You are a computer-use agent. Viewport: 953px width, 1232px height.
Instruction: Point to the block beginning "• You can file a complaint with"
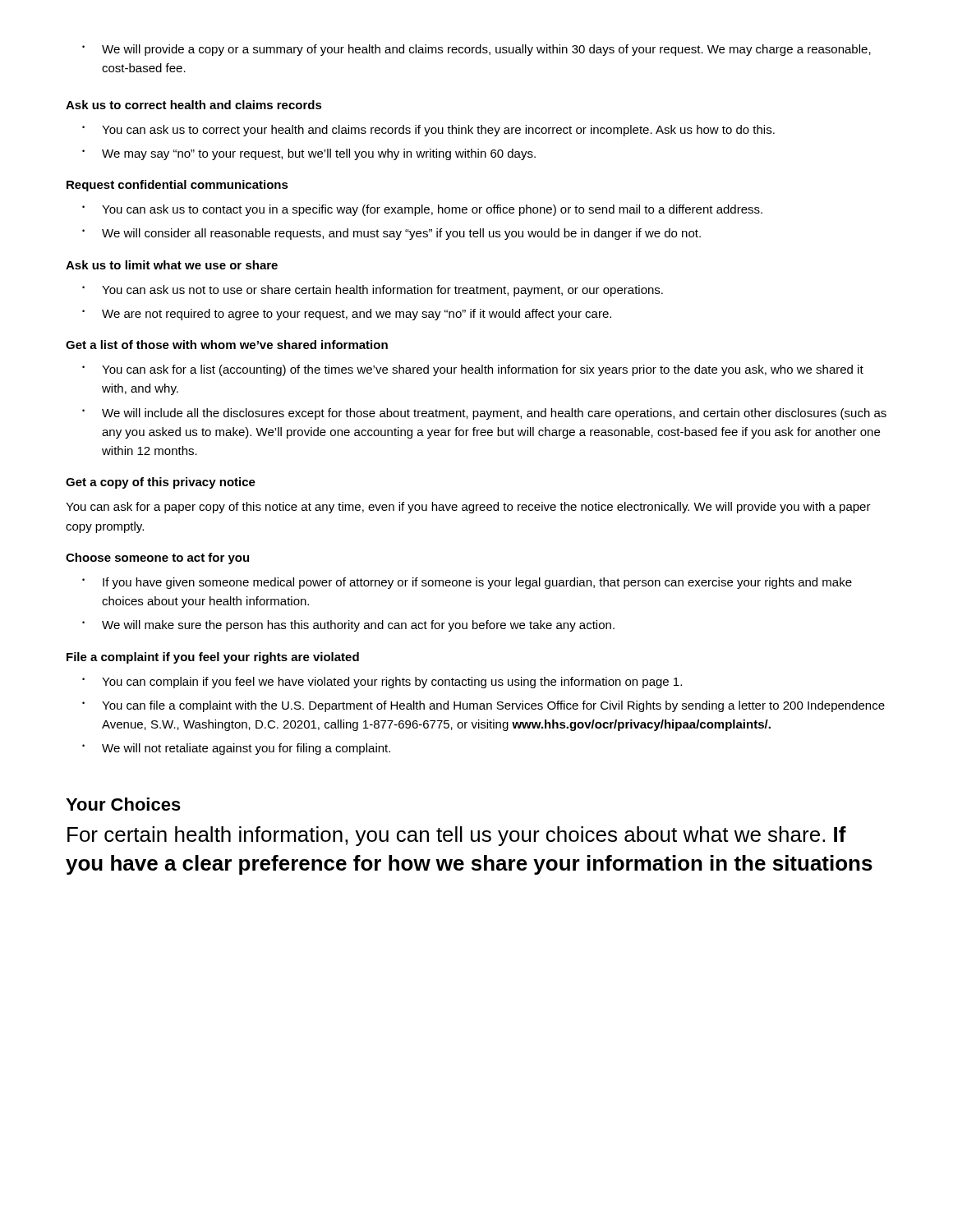485,715
